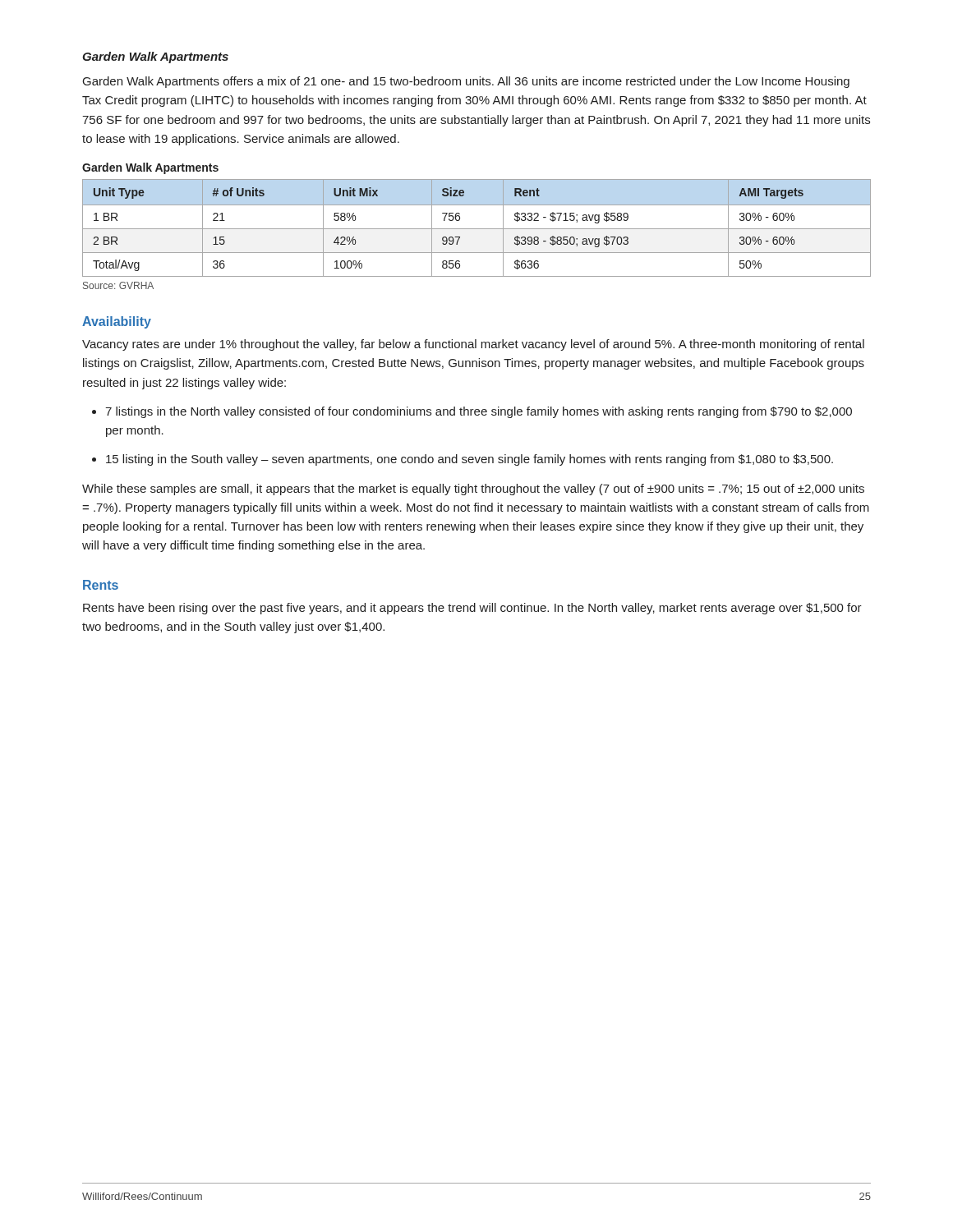953x1232 pixels.
Task: Click on the text block containing "Vacancy rates are under 1% throughout the valley,"
Action: pos(476,363)
